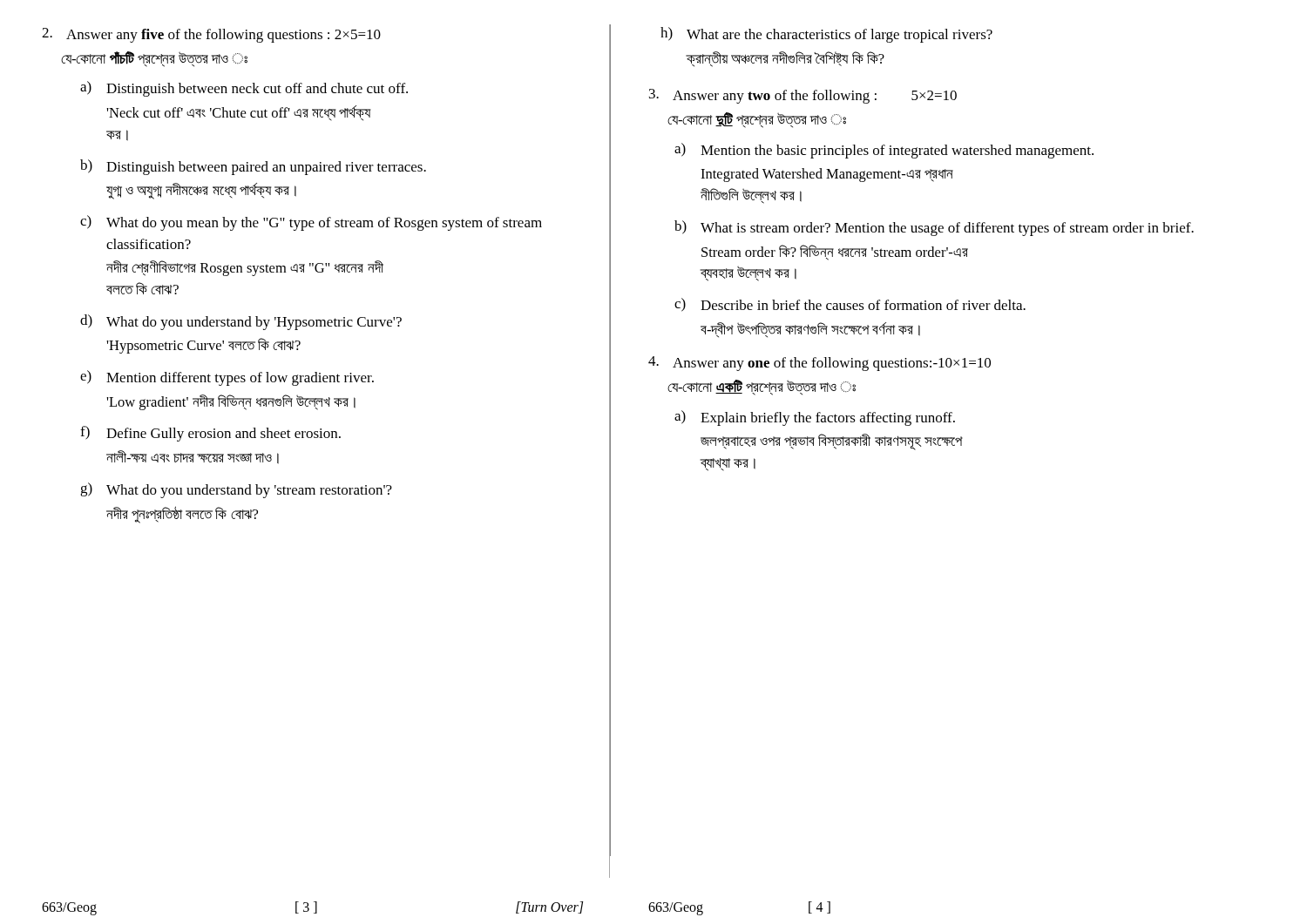Where is the passage that starts "b) Distinguish between paired"?
This screenshot has width=1307, height=924.
(332, 179)
